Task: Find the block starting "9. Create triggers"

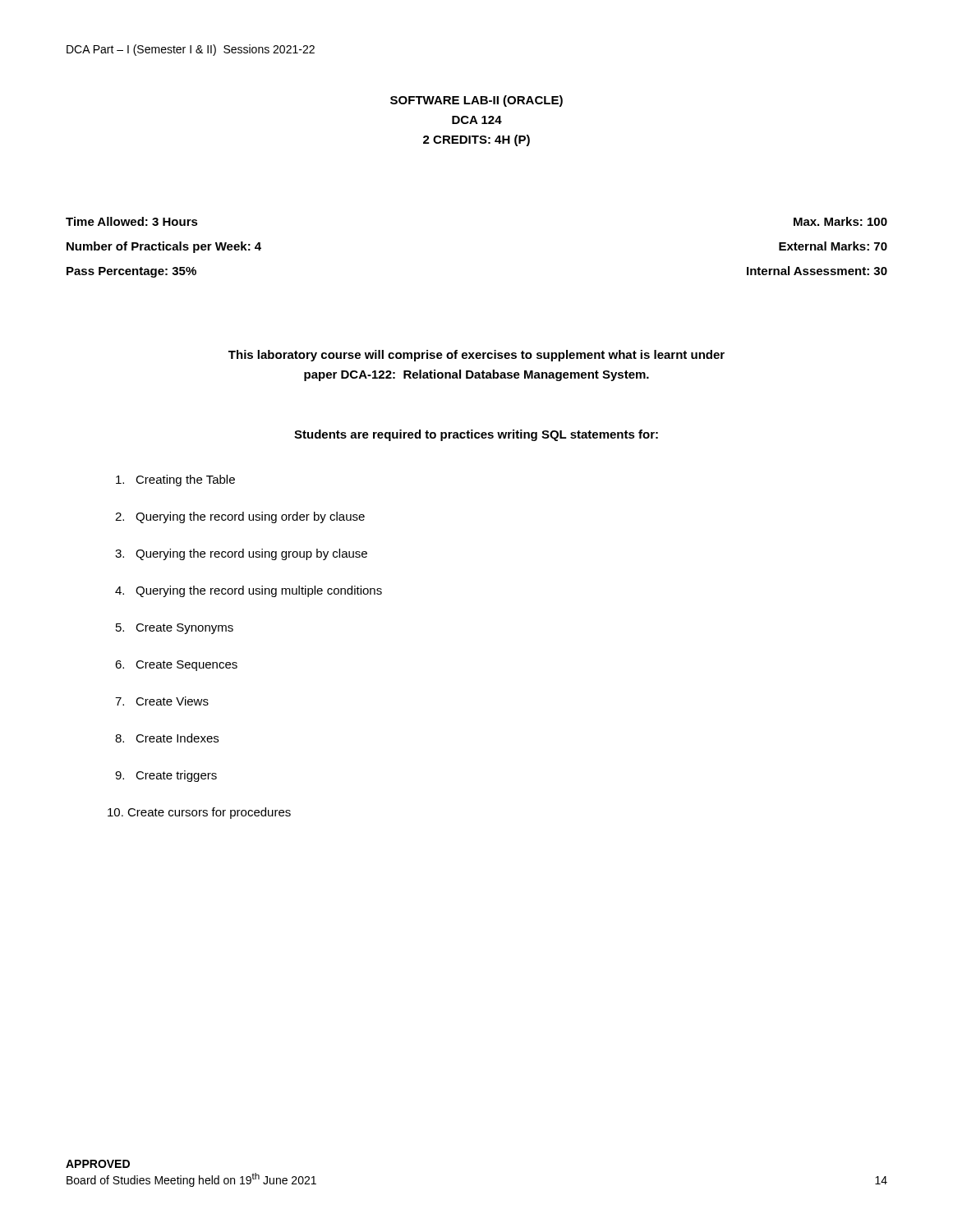Action: pyautogui.click(x=166, y=775)
